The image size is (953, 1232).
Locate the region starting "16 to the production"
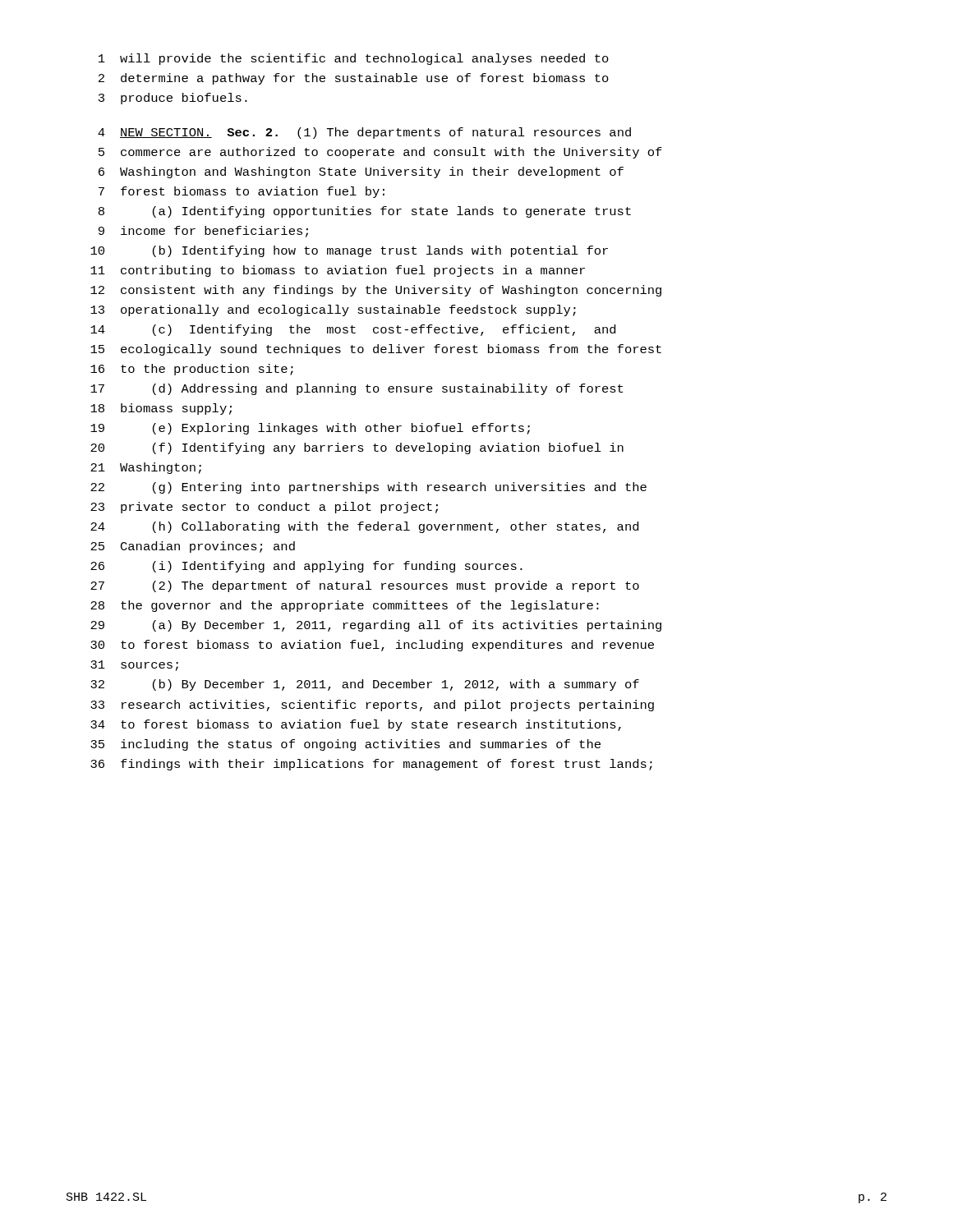click(192, 370)
